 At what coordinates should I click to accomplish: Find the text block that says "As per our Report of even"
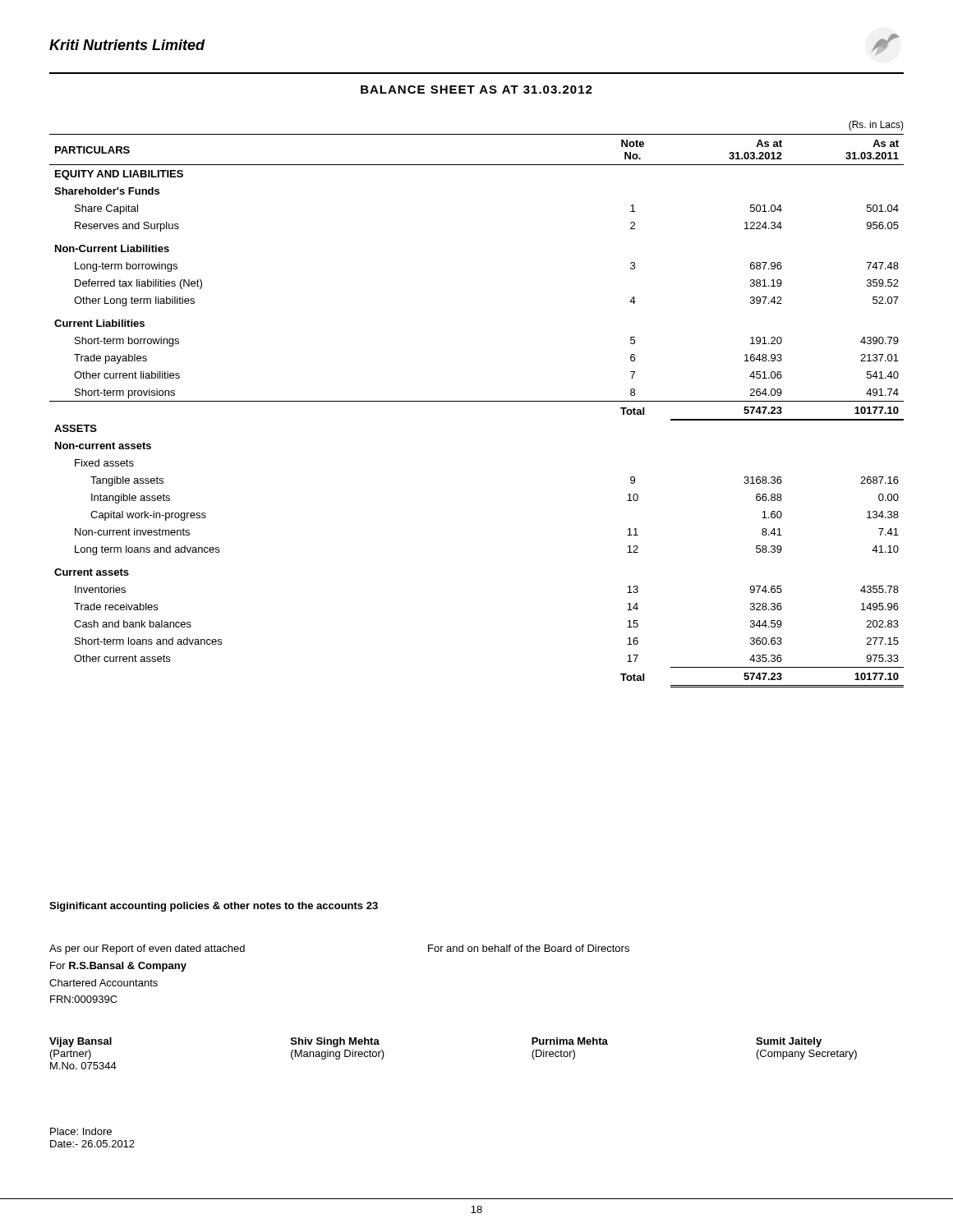click(x=147, y=974)
